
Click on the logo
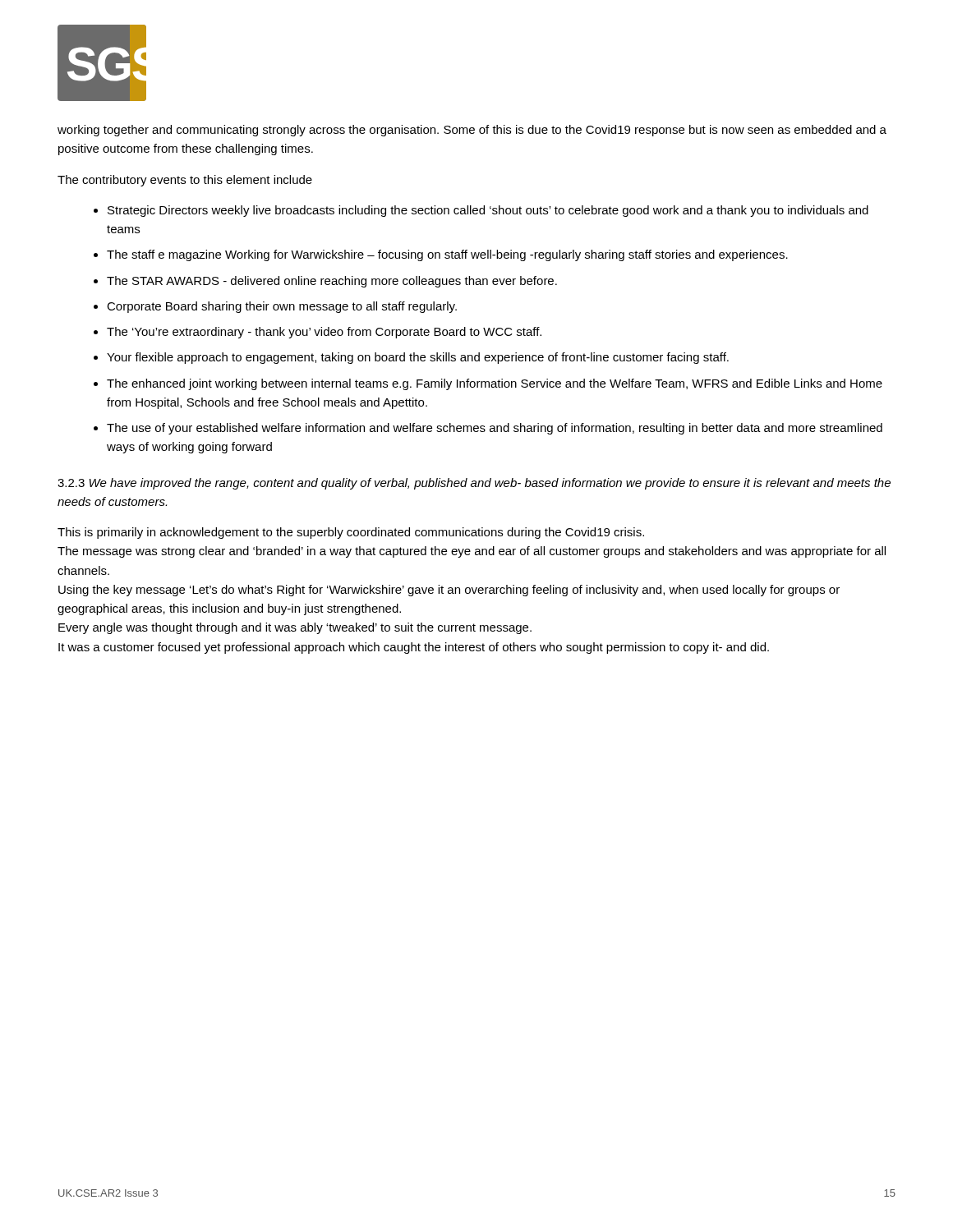(x=103, y=64)
